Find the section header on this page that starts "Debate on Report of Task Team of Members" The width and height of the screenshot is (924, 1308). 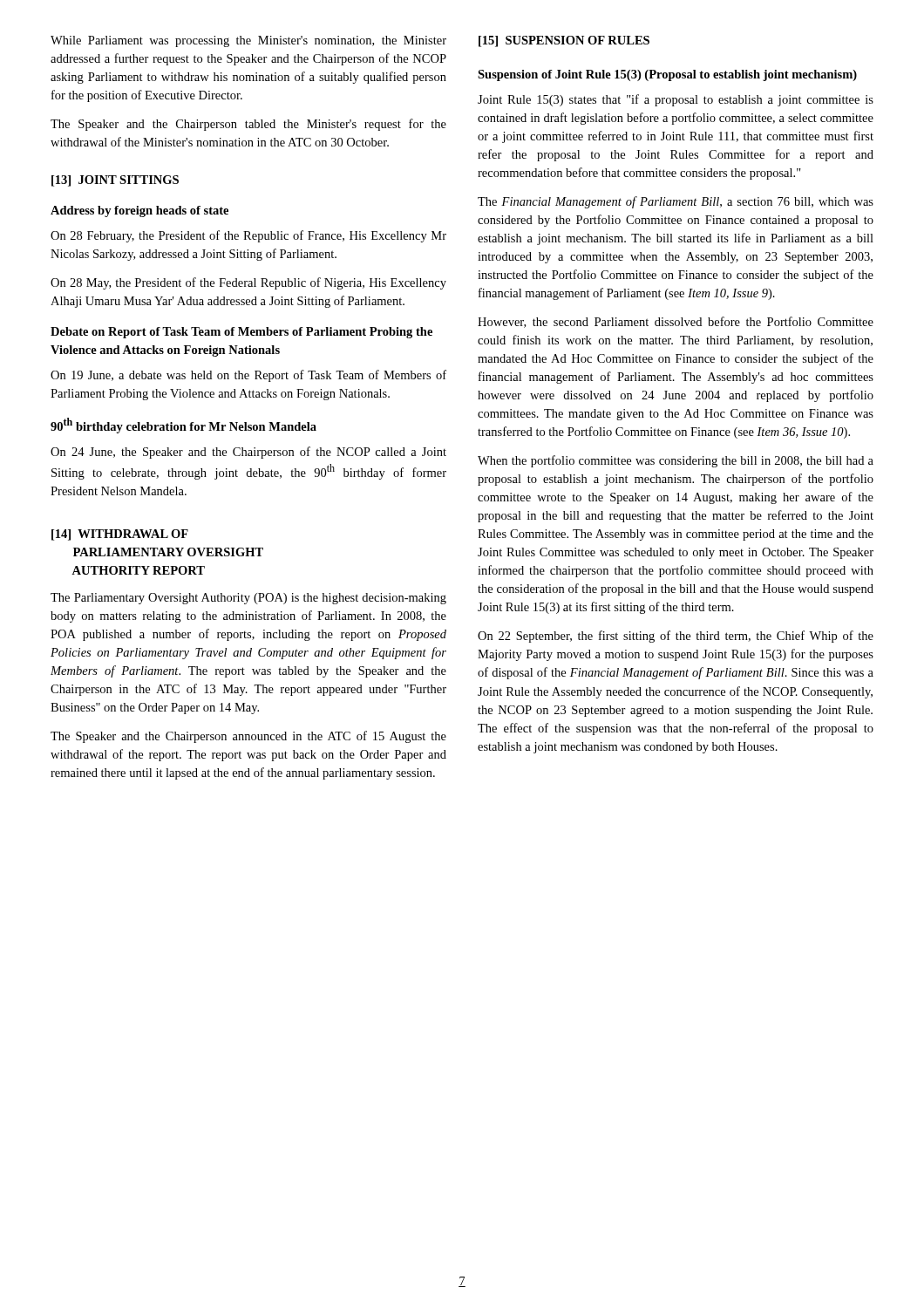pyautogui.click(x=242, y=341)
